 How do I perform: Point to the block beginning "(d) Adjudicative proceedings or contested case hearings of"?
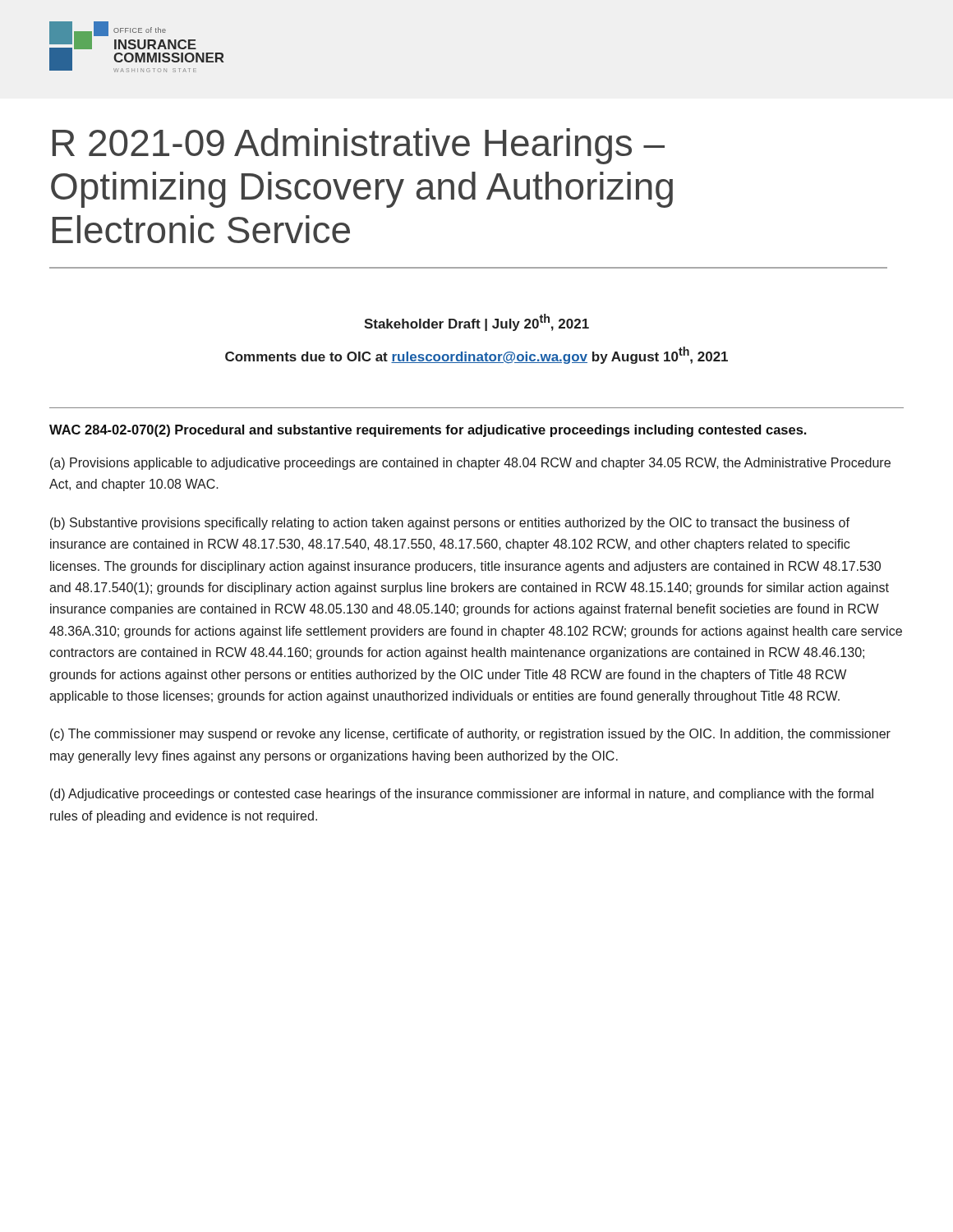pyautogui.click(x=462, y=805)
